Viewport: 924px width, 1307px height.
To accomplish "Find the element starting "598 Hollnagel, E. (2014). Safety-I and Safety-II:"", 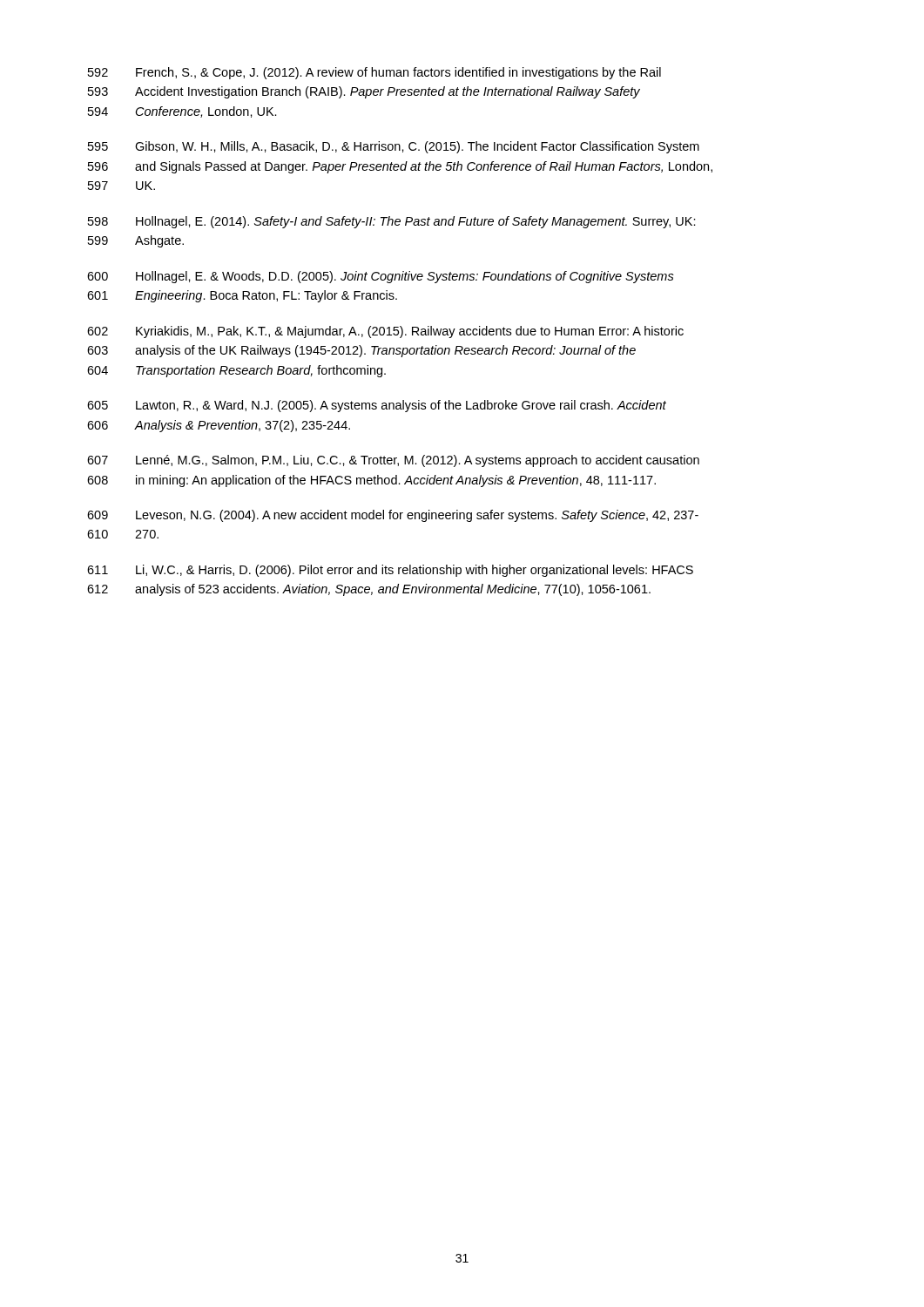I will [x=466, y=221].
